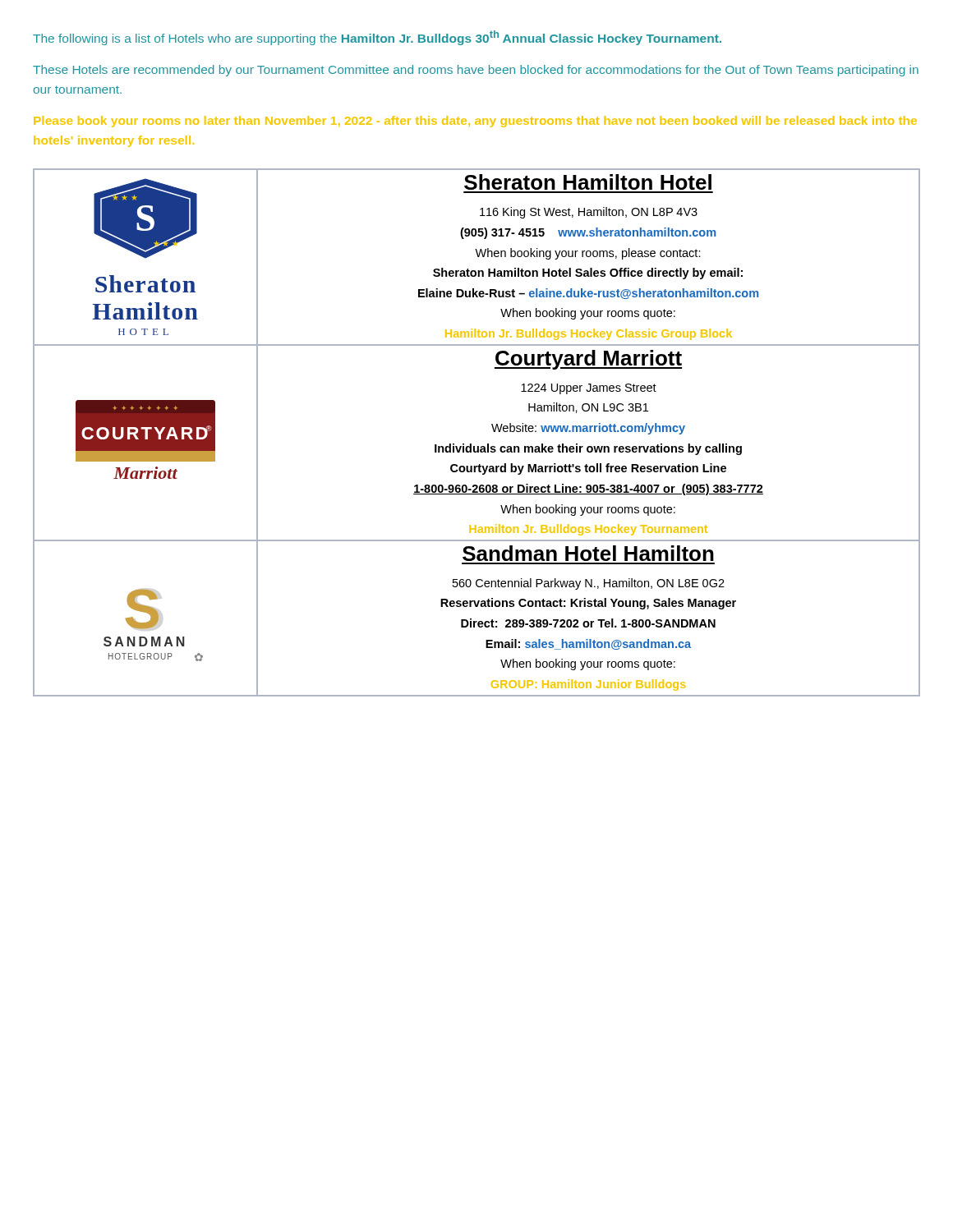The width and height of the screenshot is (953, 1232).
Task: Where is the passage that starts "These Hotels are recommended by"?
Action: tap(476, 79)
